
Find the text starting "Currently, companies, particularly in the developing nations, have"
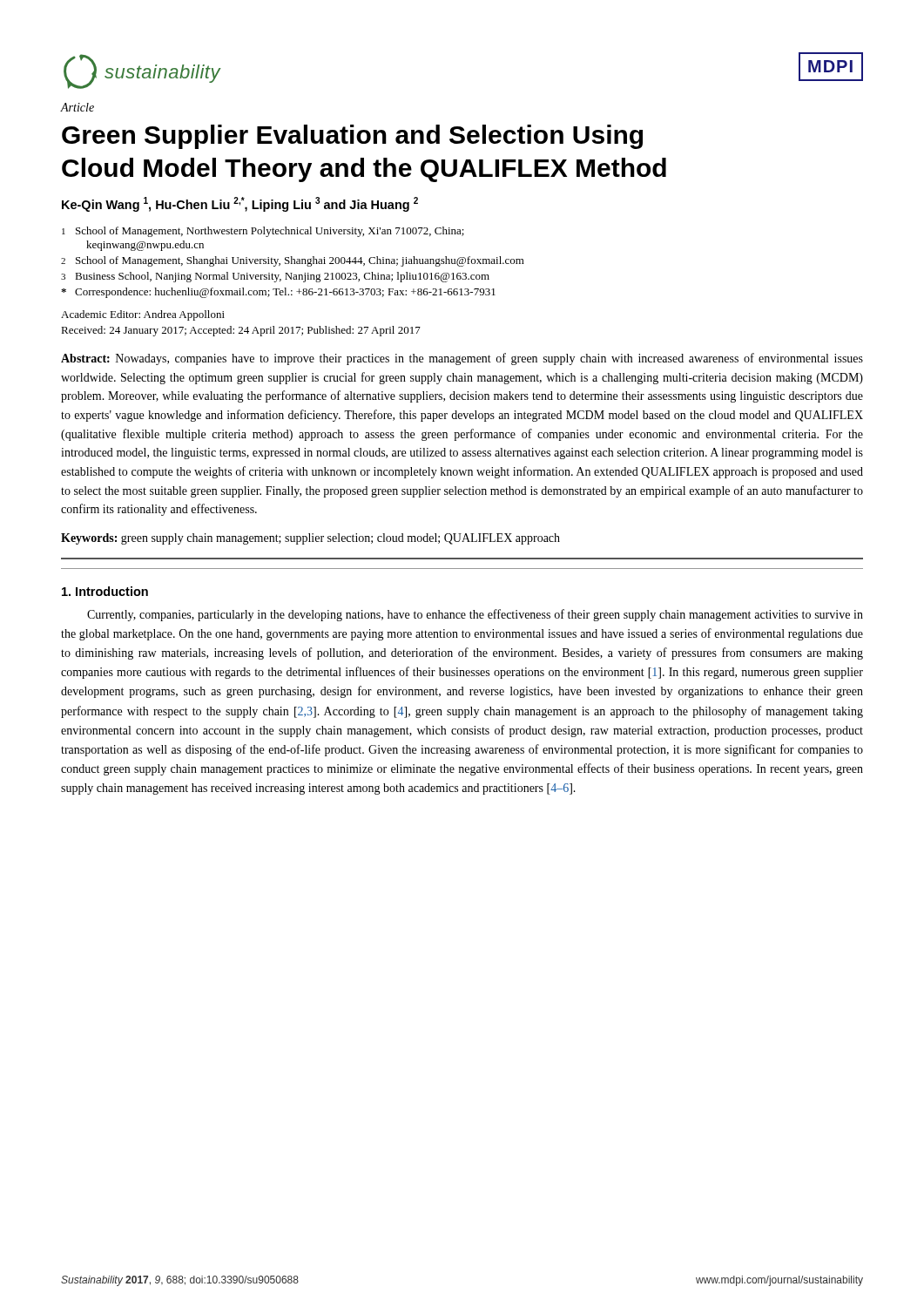pos(462,701)
